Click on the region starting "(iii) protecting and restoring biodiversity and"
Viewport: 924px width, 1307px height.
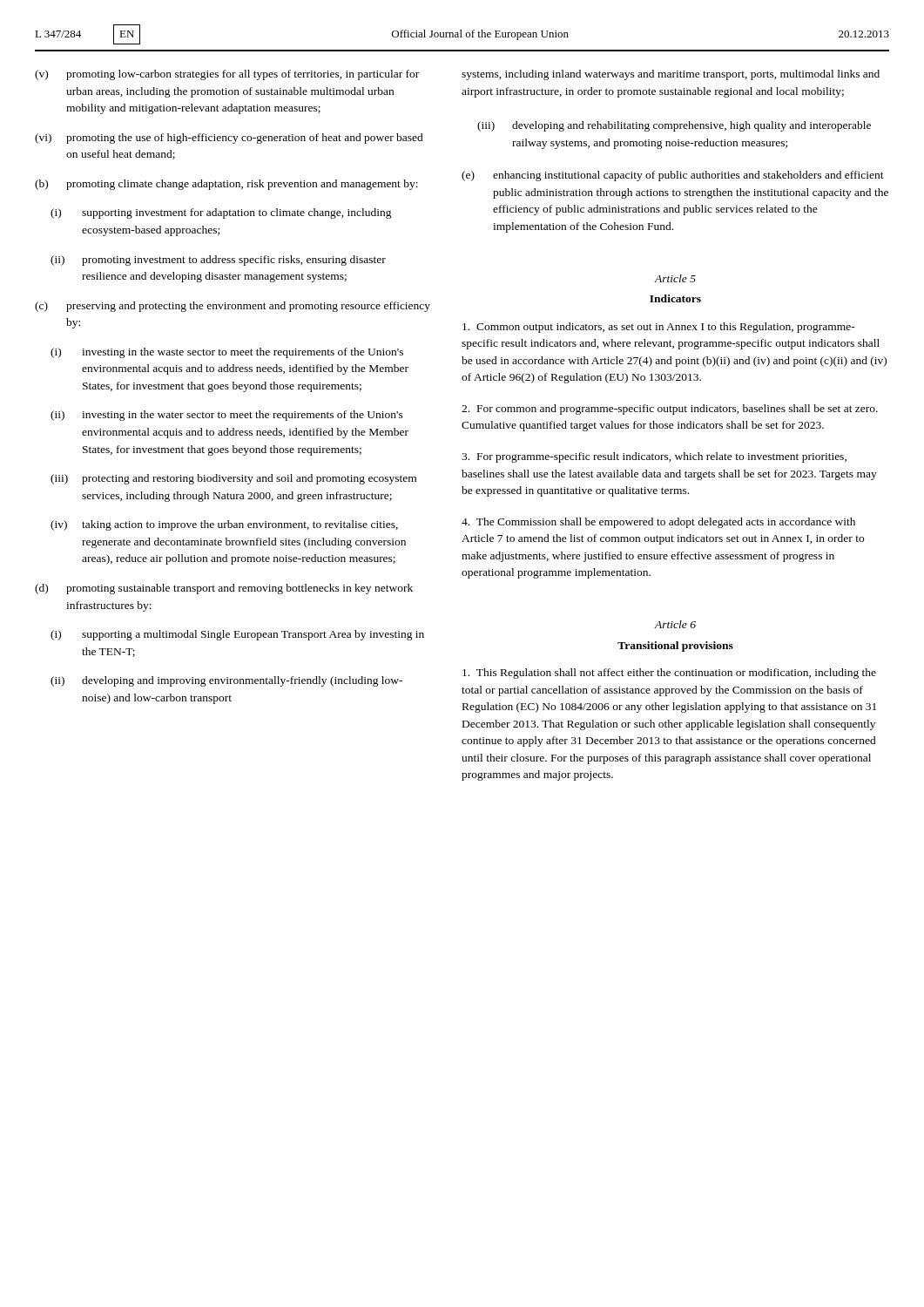coord(241,487)
